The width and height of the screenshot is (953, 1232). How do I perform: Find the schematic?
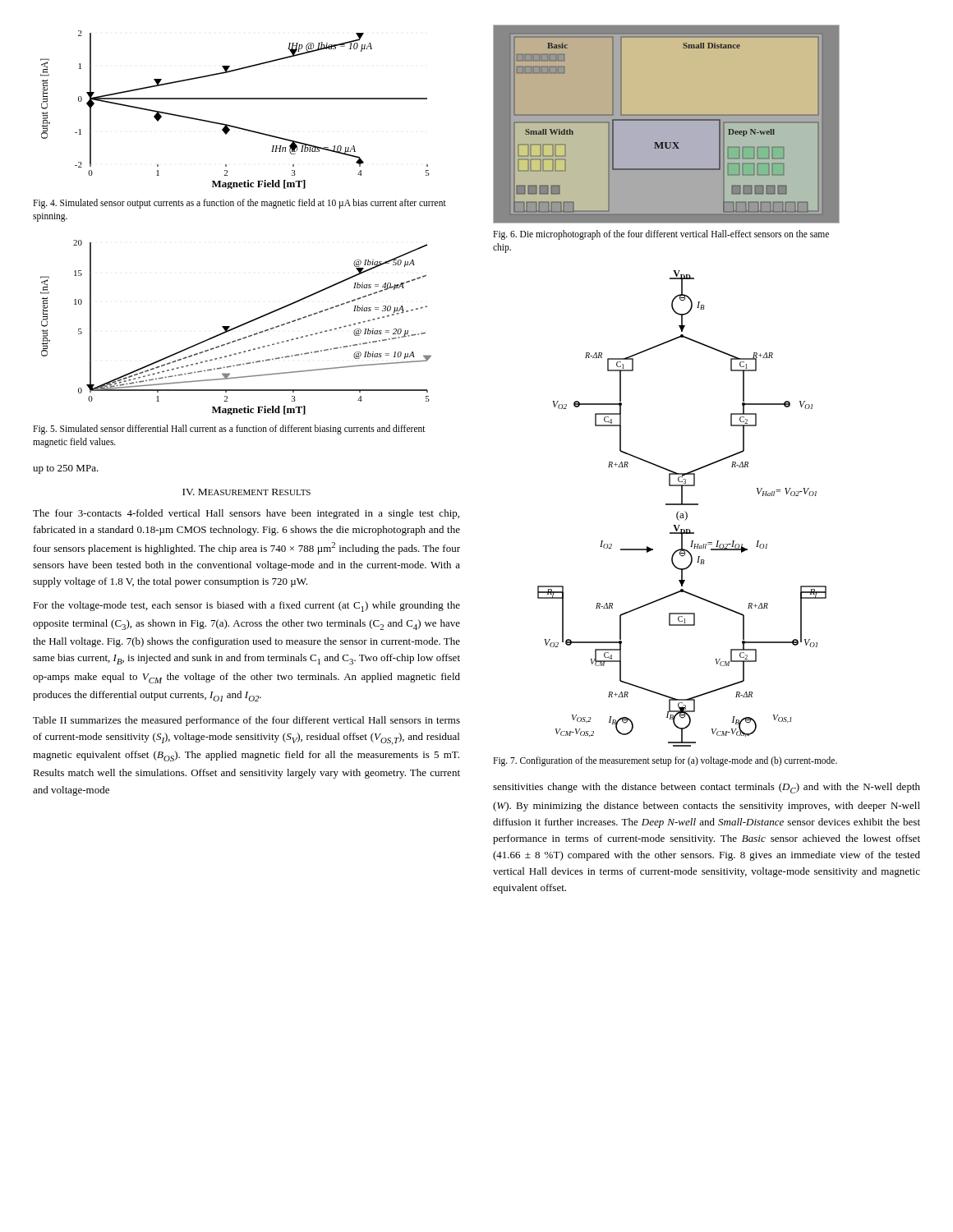coord(682,510)
